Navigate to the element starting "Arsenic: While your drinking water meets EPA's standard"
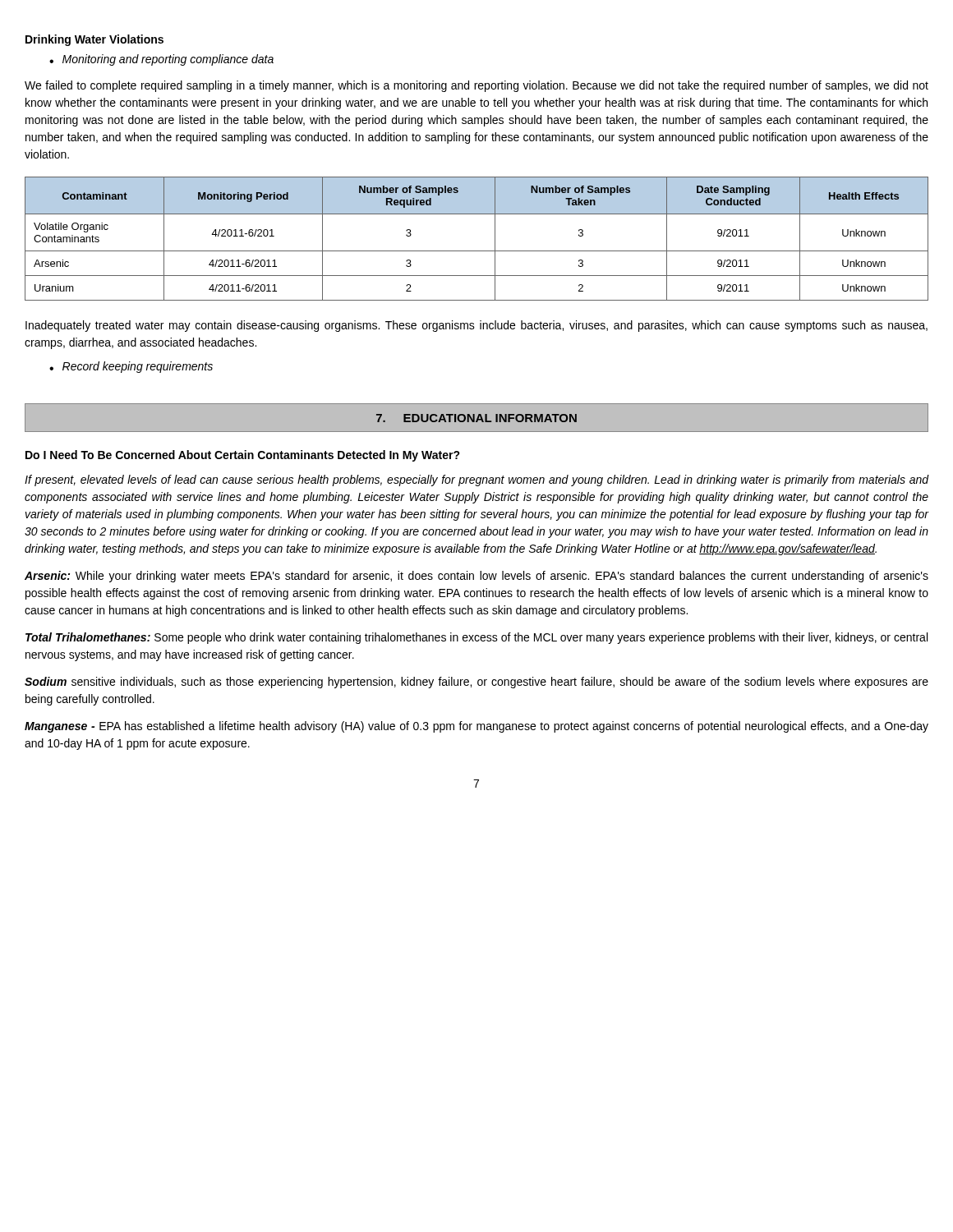This screenshot has height=1232, width=953. (476, 593)
